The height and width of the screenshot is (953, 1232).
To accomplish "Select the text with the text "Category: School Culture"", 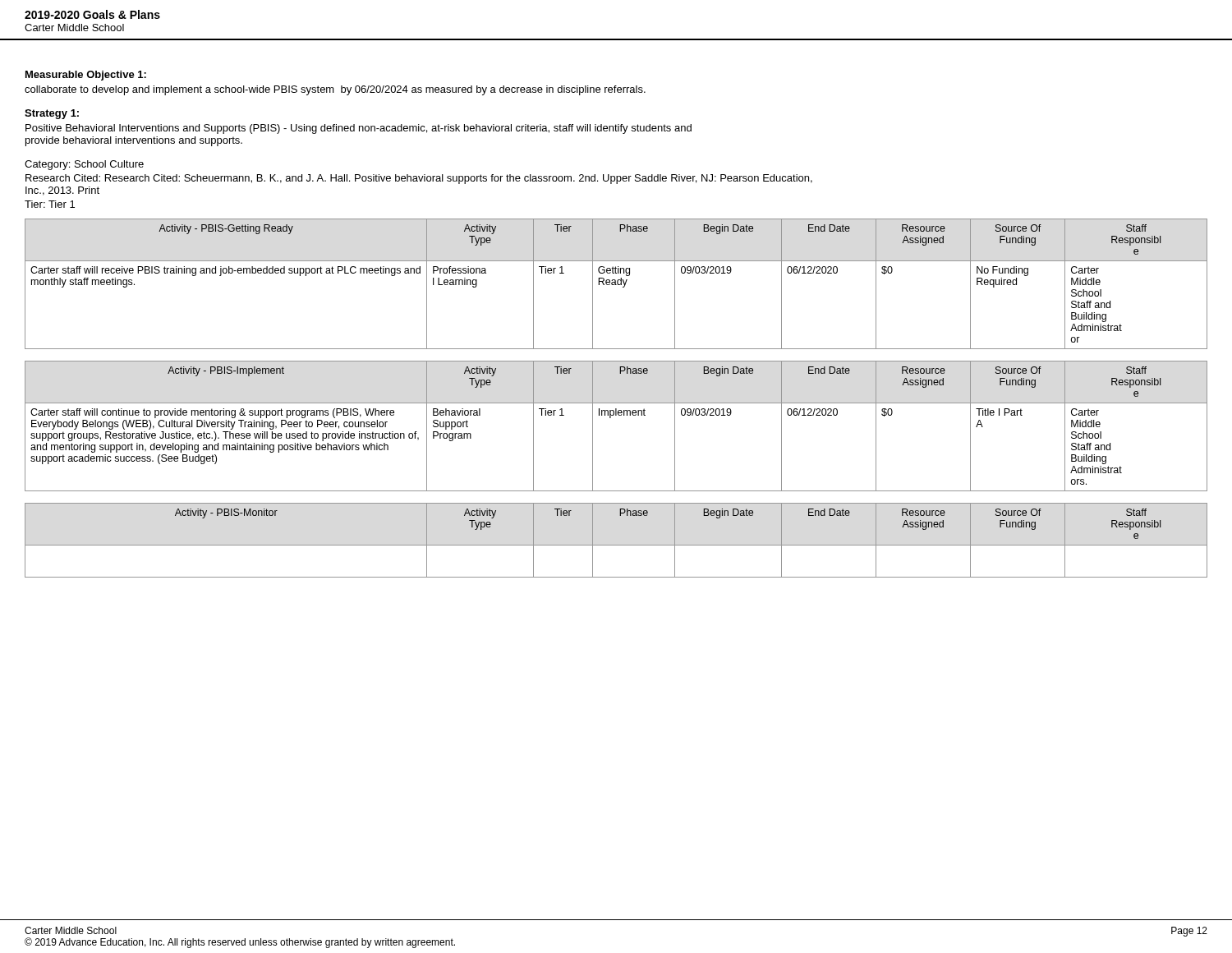I will tap(84, 164).
